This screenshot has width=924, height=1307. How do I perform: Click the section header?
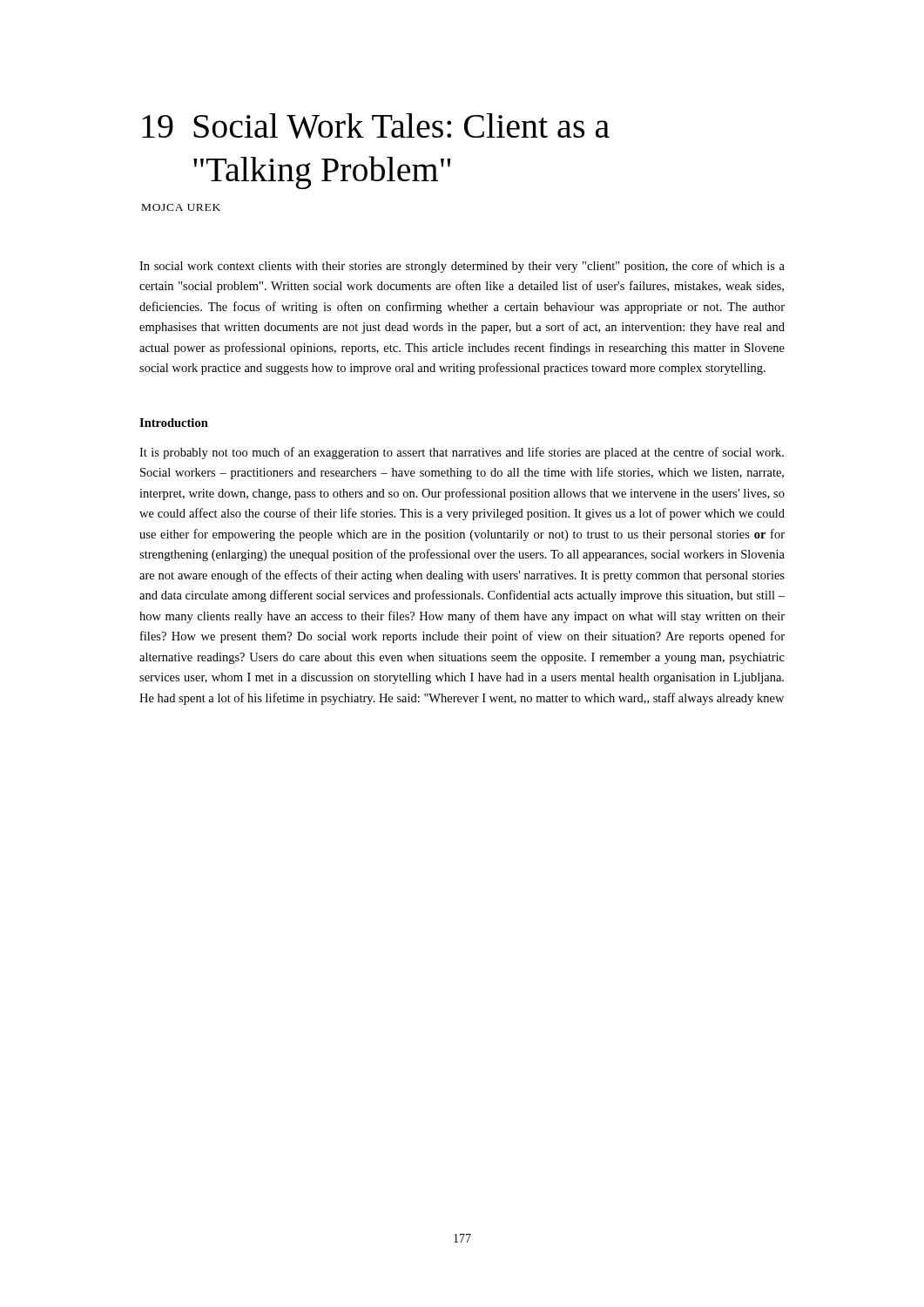pos(174,422)
